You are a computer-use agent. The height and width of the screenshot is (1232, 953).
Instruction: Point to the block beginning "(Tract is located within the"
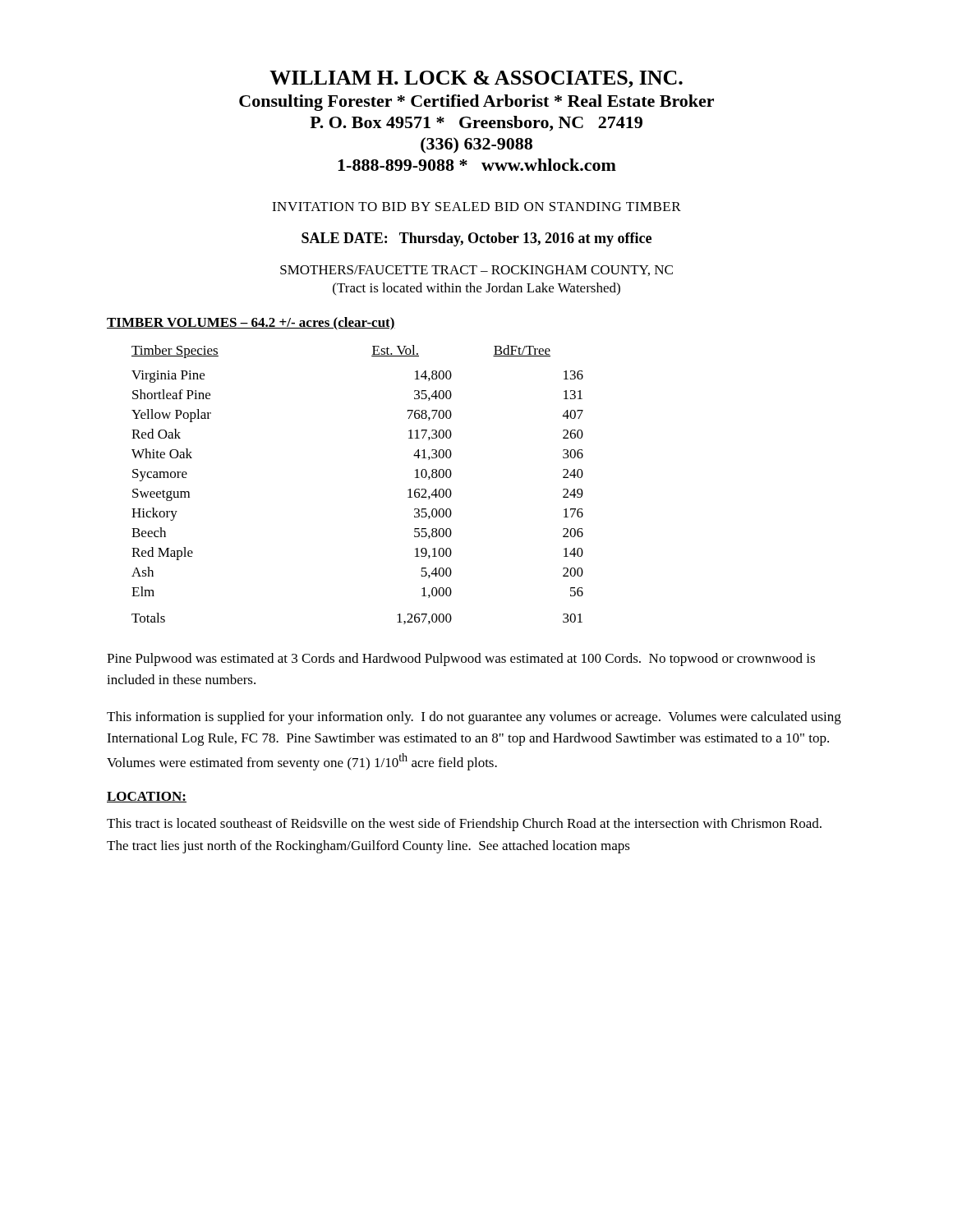click(x=476, y=288)
